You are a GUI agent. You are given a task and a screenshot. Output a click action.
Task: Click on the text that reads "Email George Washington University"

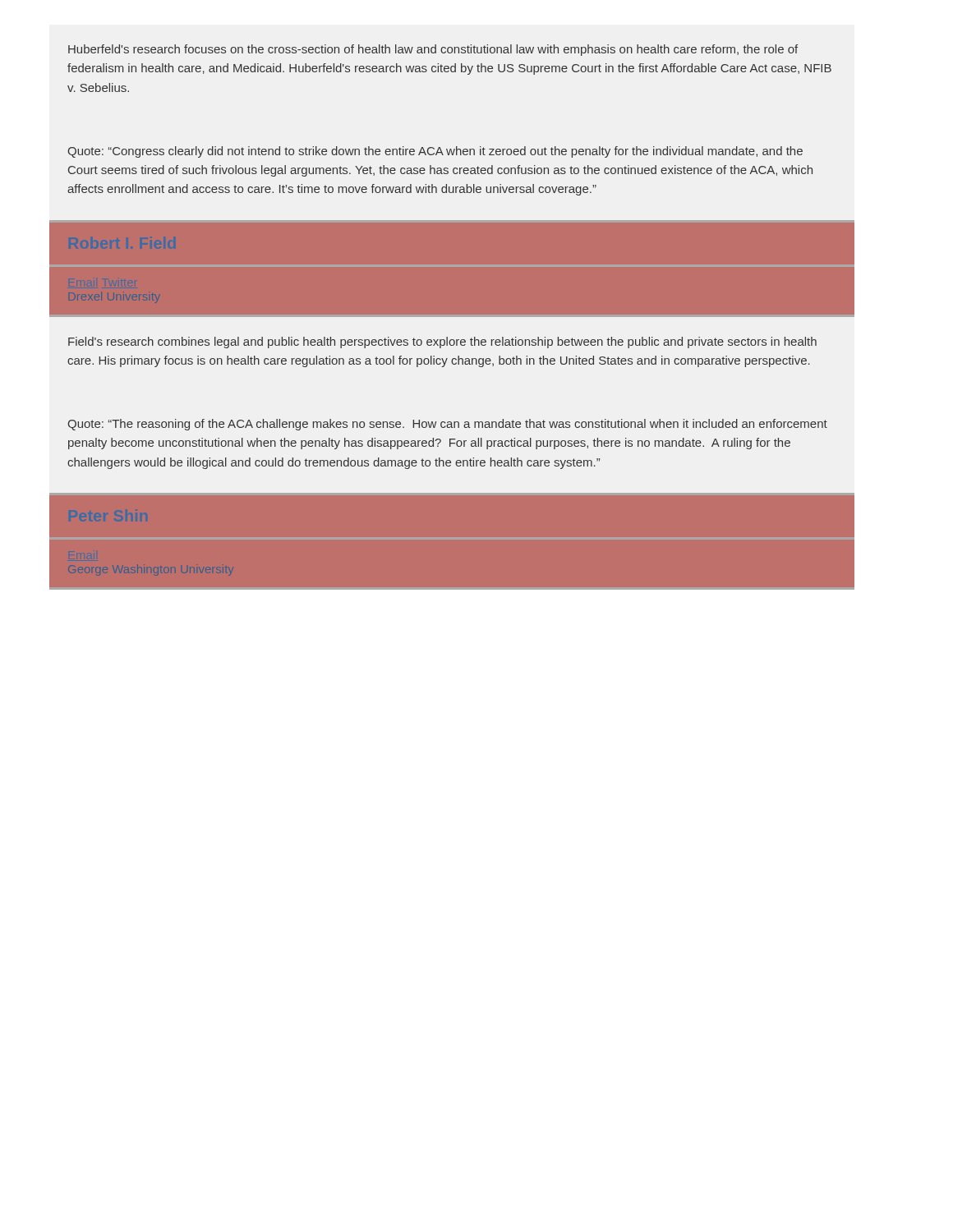pos(151,570)
